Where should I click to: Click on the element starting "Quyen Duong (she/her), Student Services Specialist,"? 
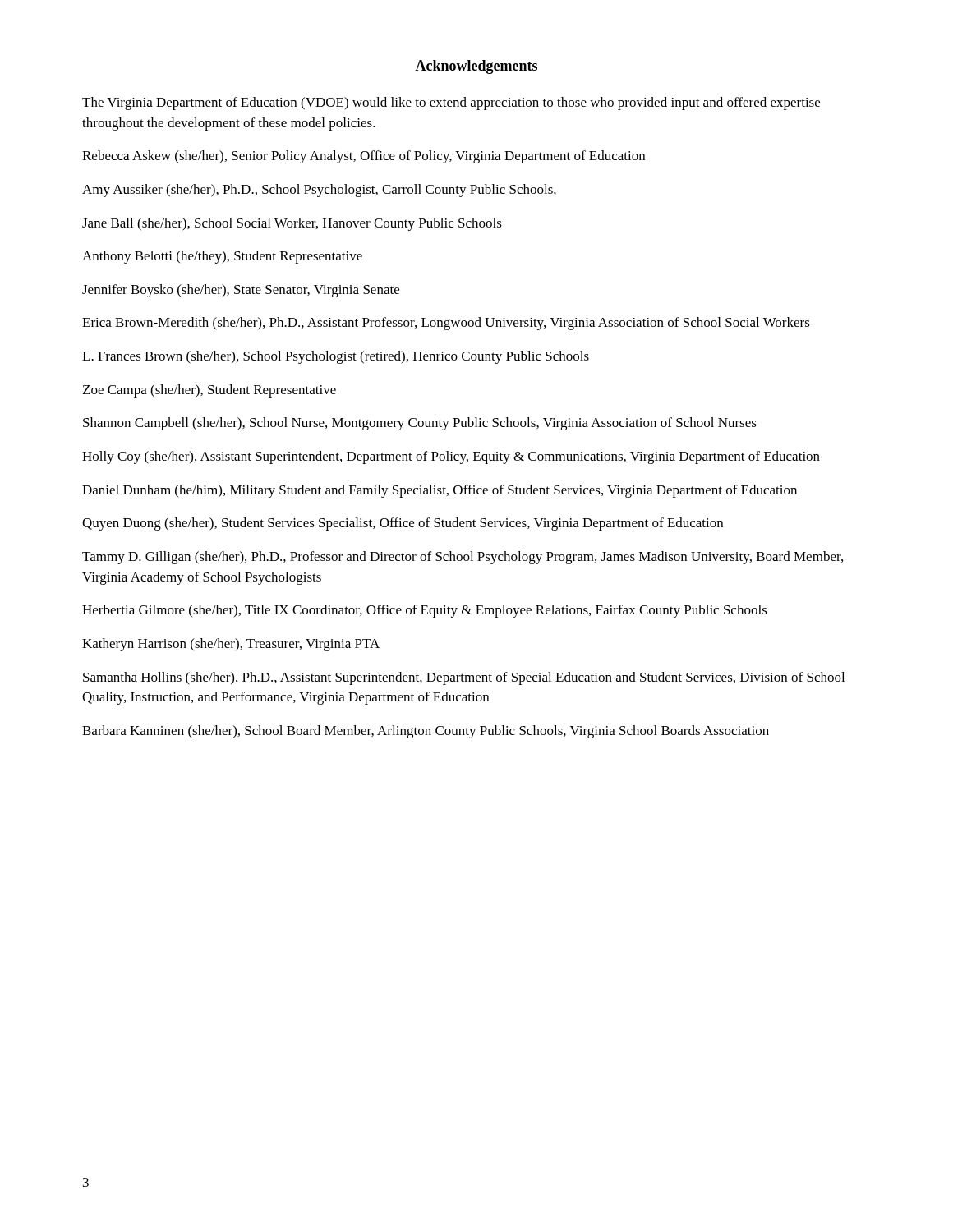point(403,523)
